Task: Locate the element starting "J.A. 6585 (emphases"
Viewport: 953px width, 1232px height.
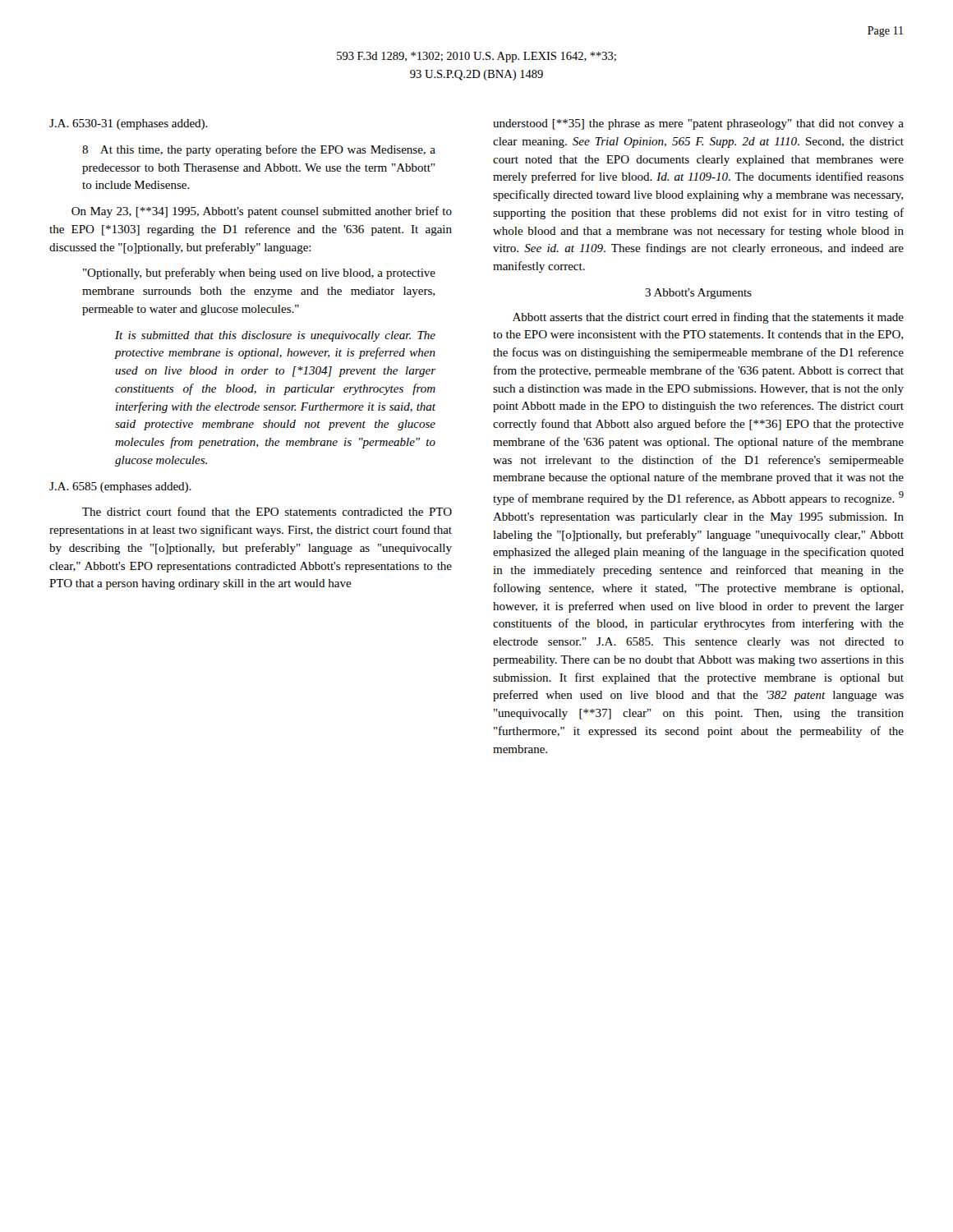Action: [x=120, y=486]
